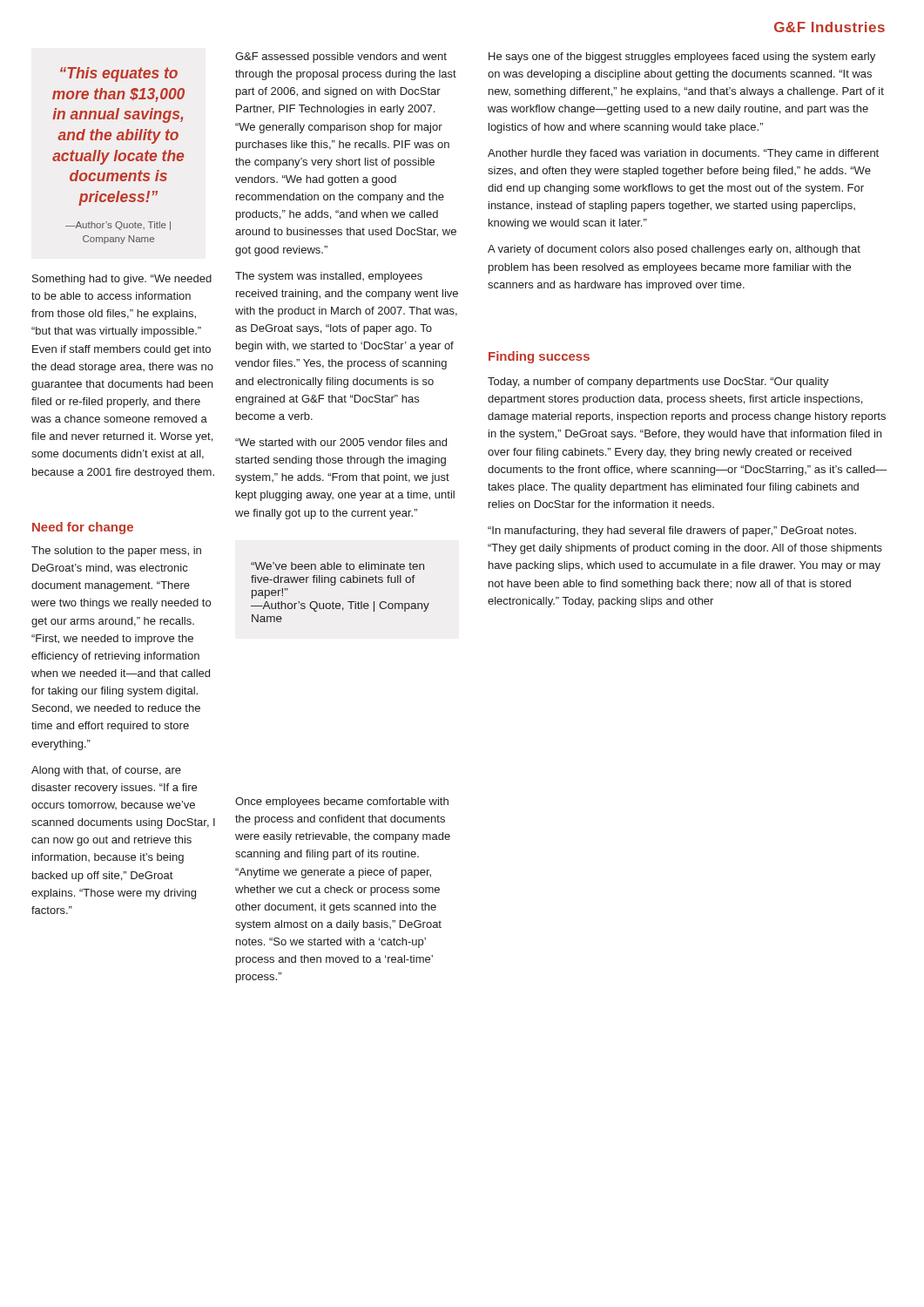This screenshot has width=924, height=1307.
Task: Find the passage starting "G&F assessed possible vendors and went through the"
Action: [347, 285]
